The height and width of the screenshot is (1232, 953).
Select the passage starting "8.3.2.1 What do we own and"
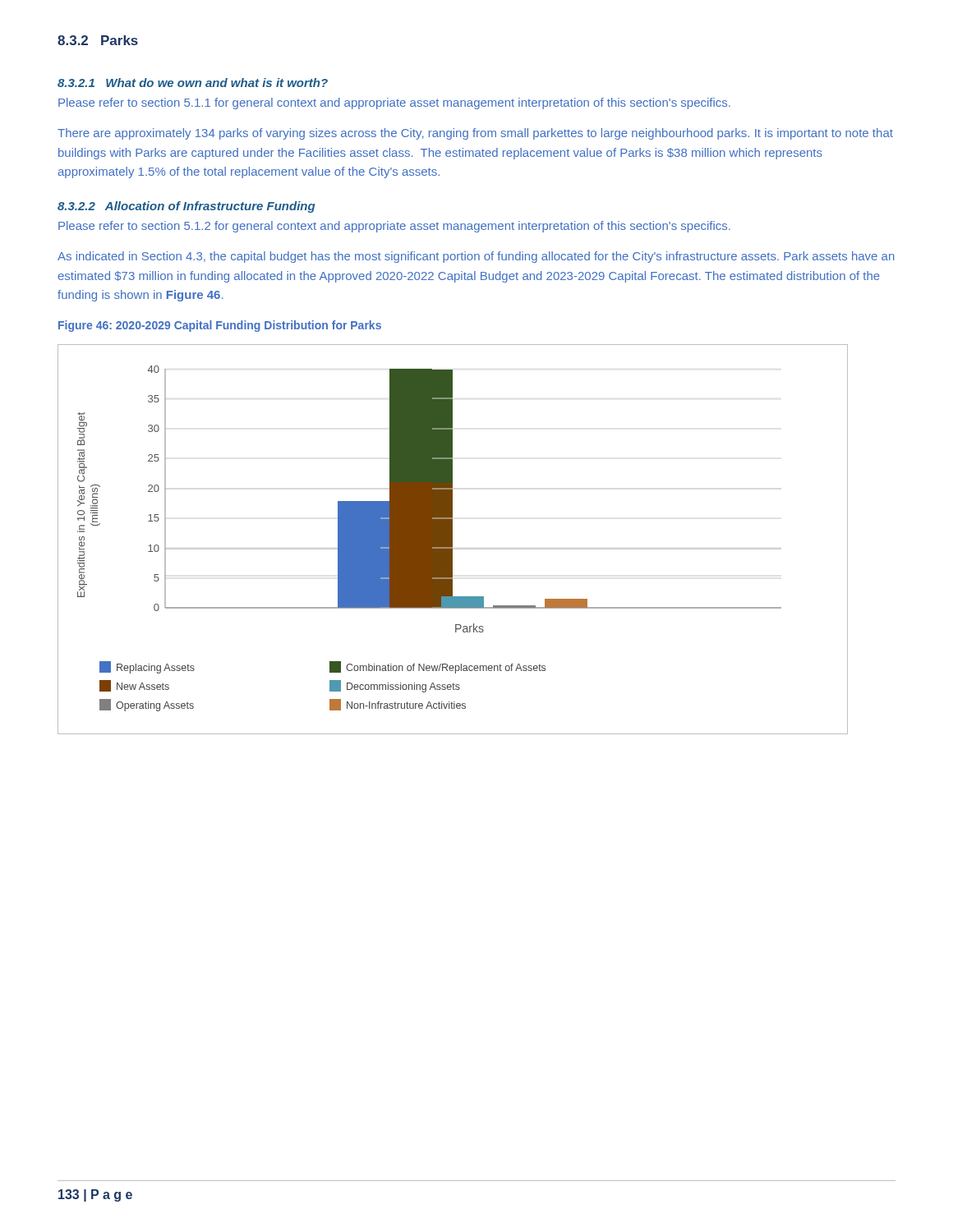pyautogui.click(x=193, y=83)
